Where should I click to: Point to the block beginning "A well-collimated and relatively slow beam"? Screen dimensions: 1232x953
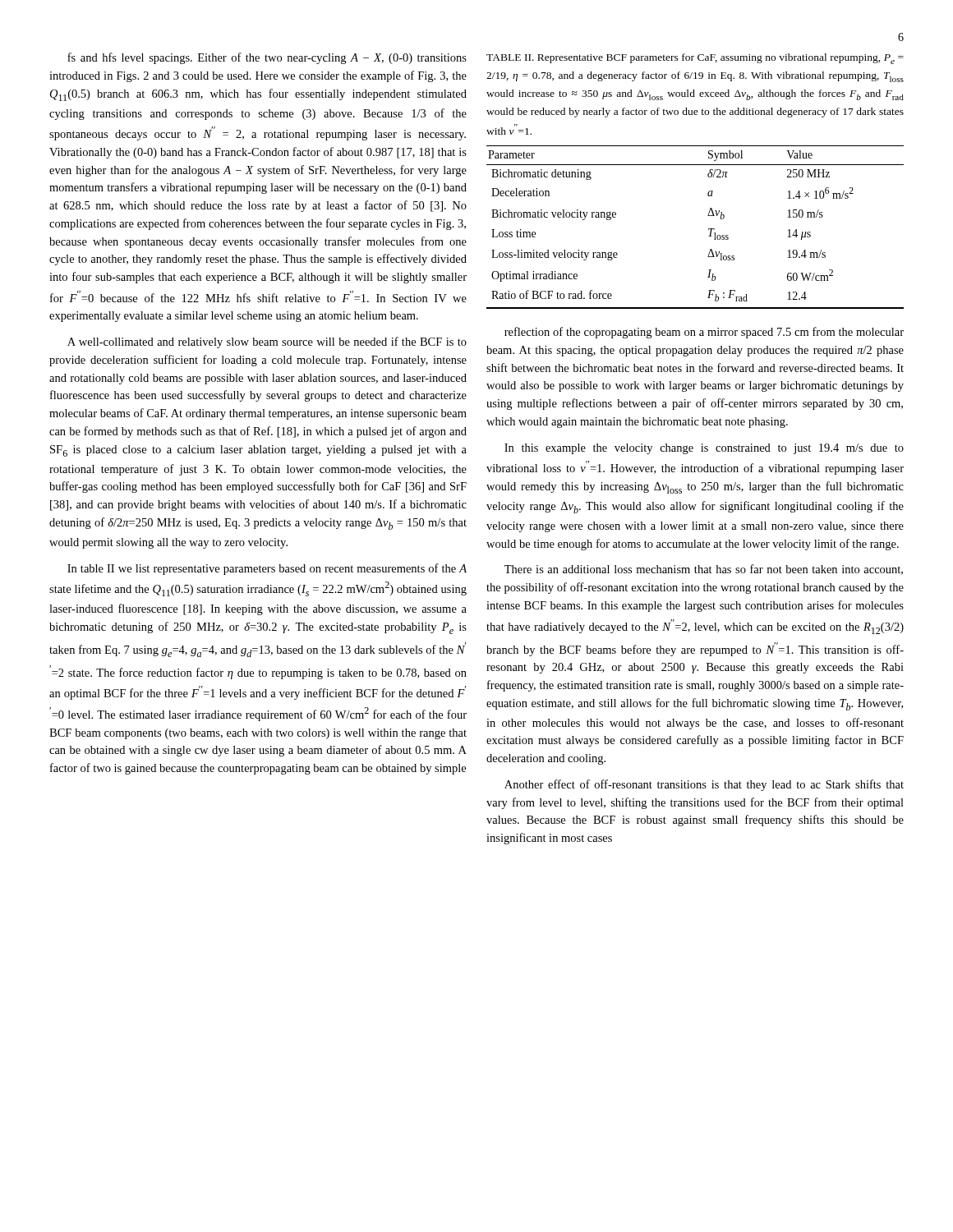coord(258,442)
